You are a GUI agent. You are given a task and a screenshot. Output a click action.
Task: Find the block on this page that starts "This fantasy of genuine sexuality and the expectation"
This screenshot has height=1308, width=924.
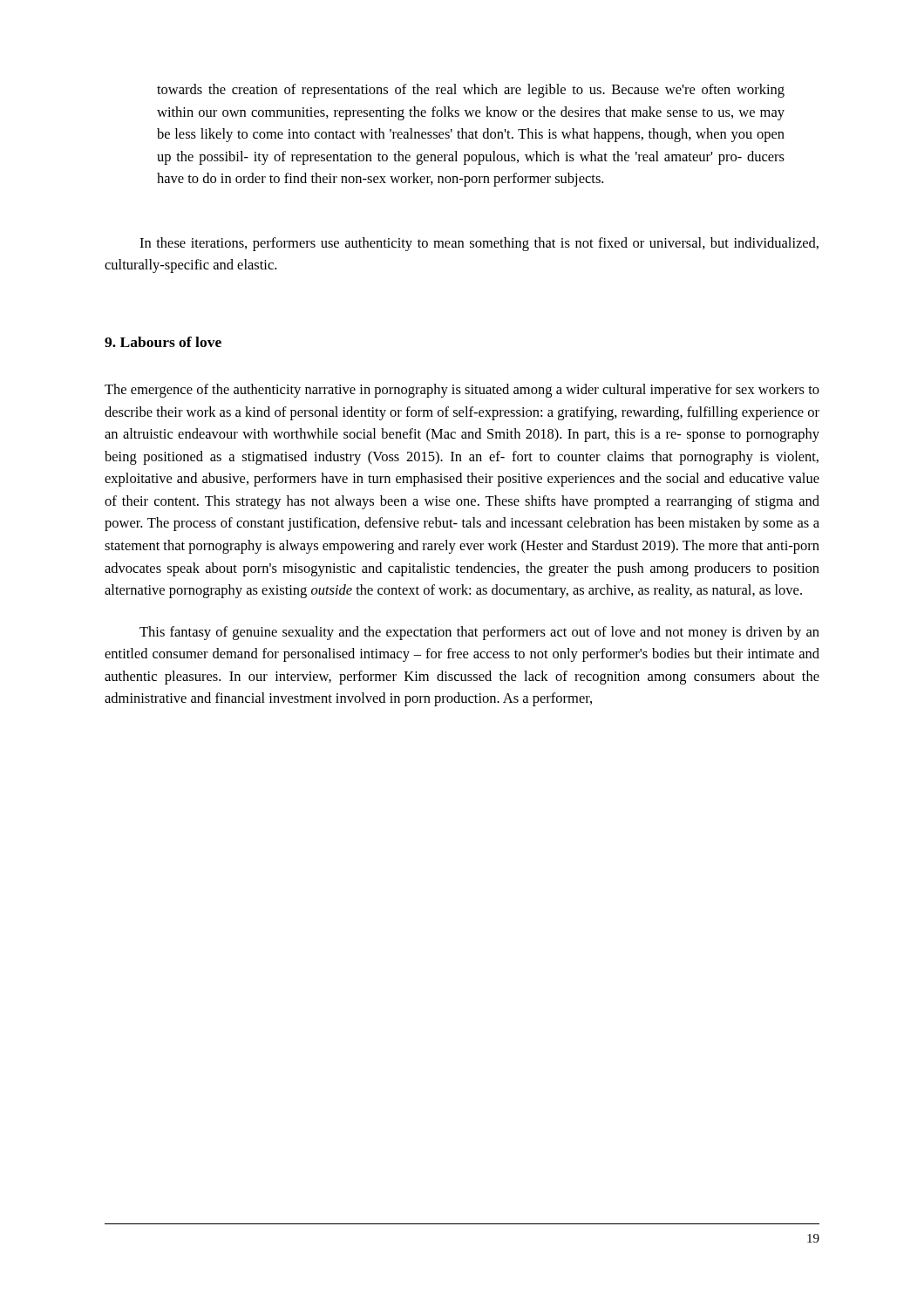coord(462,665)
